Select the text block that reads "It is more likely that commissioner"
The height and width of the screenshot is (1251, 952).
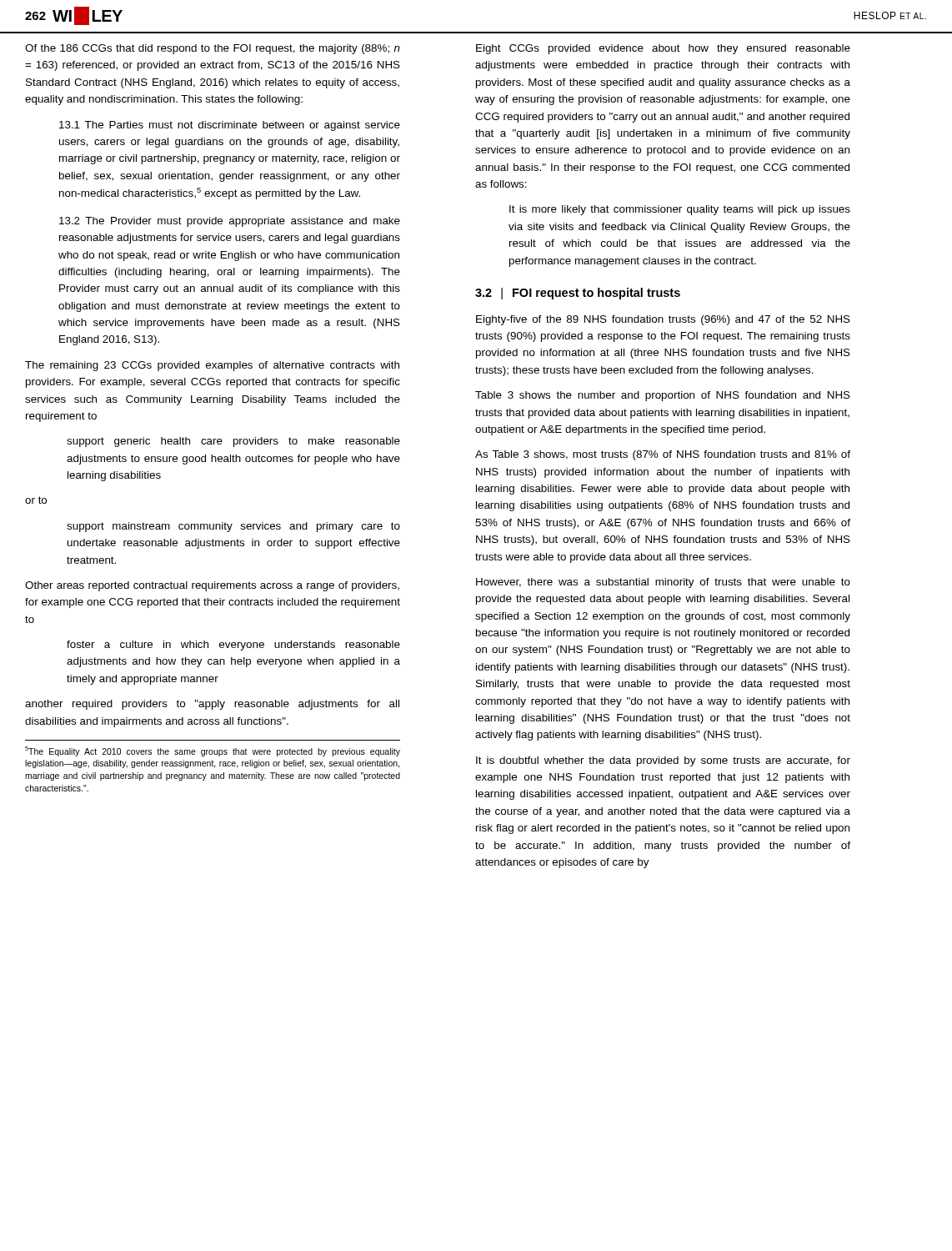(x=679, y=235)
